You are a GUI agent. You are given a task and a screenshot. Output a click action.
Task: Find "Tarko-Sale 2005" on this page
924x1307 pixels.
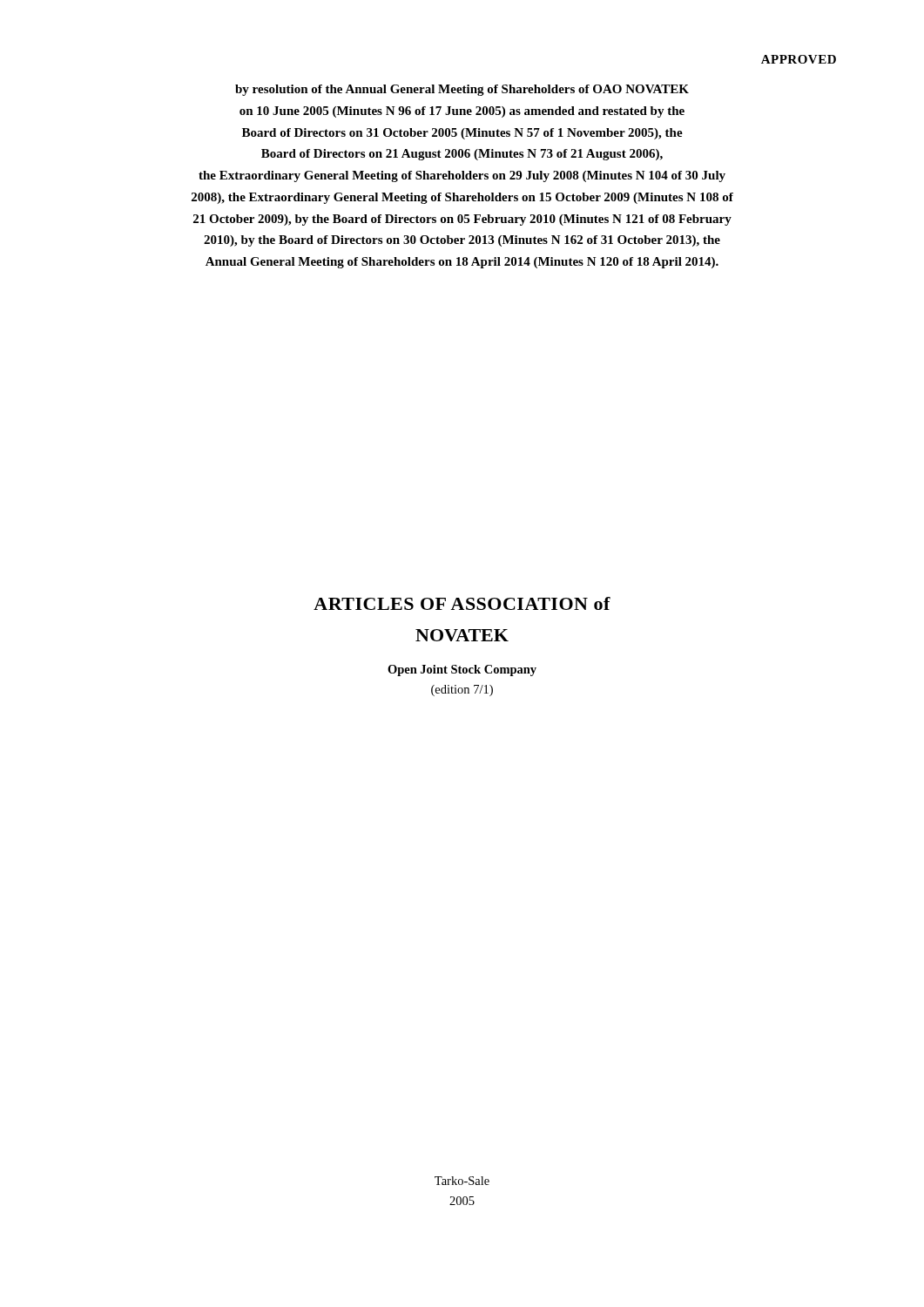[x=462, y=1190]
